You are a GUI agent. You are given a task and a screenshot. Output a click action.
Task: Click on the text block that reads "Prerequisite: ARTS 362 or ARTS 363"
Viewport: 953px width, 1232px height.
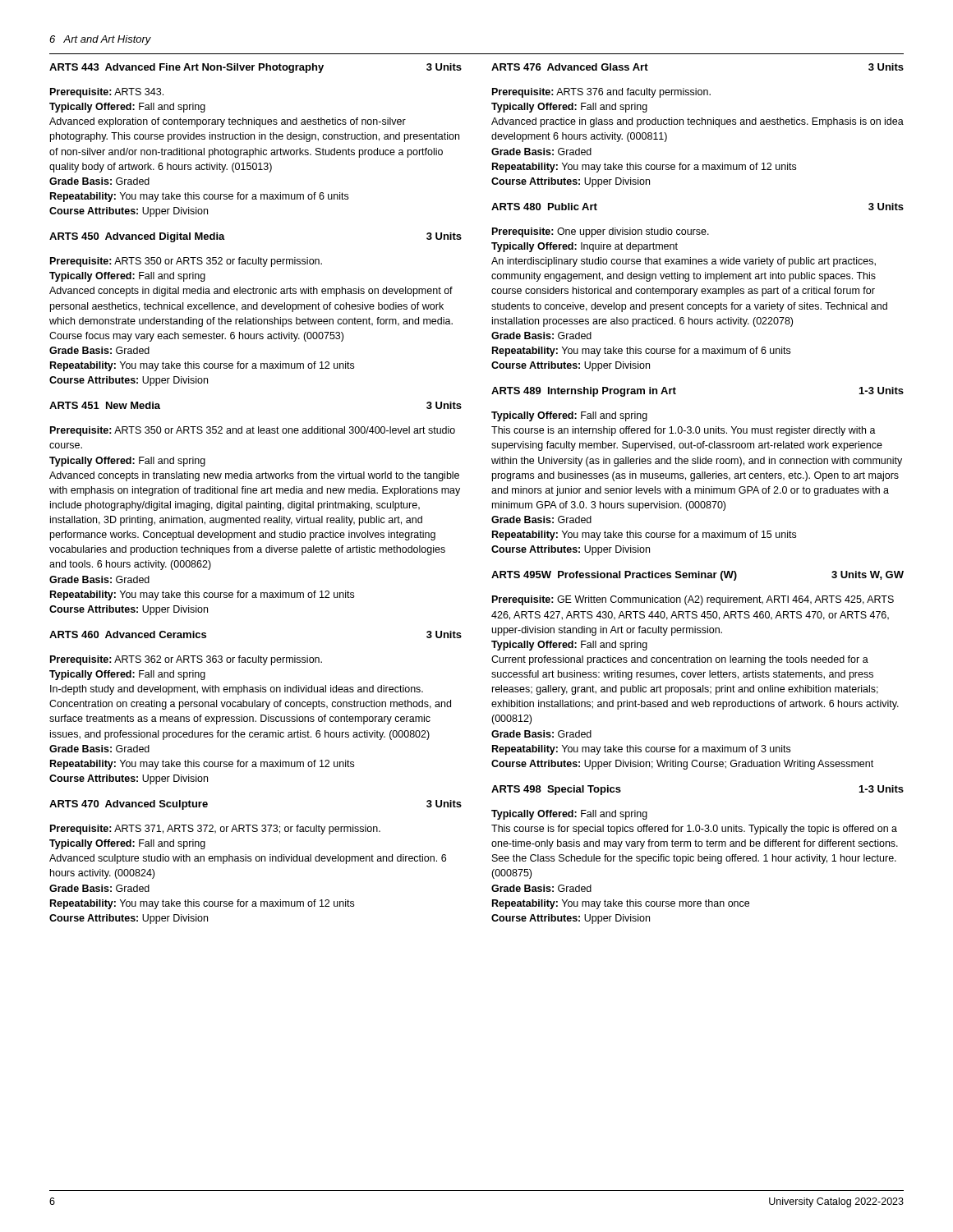[x=255, y=719]
